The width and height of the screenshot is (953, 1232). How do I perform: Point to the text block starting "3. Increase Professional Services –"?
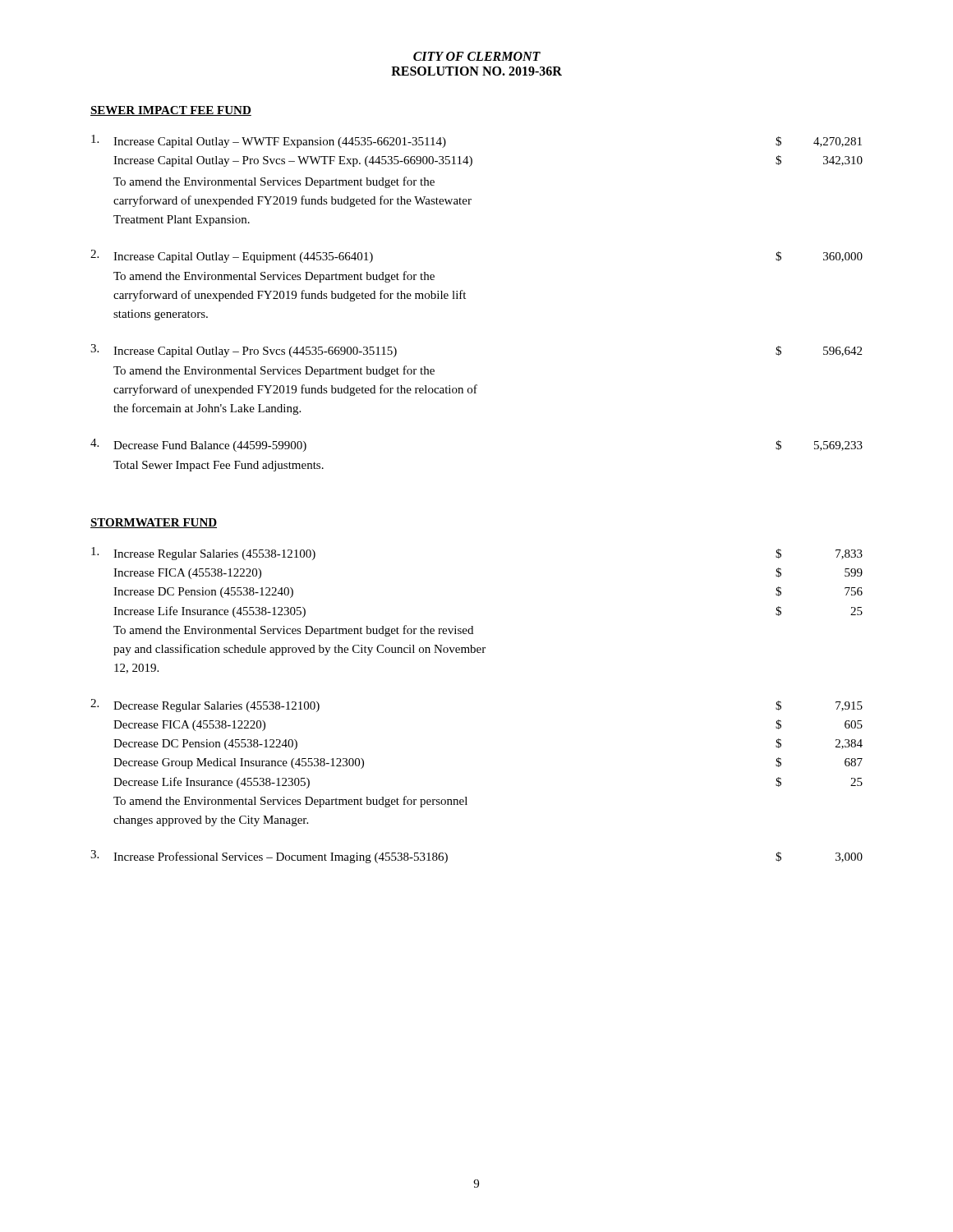278,856
